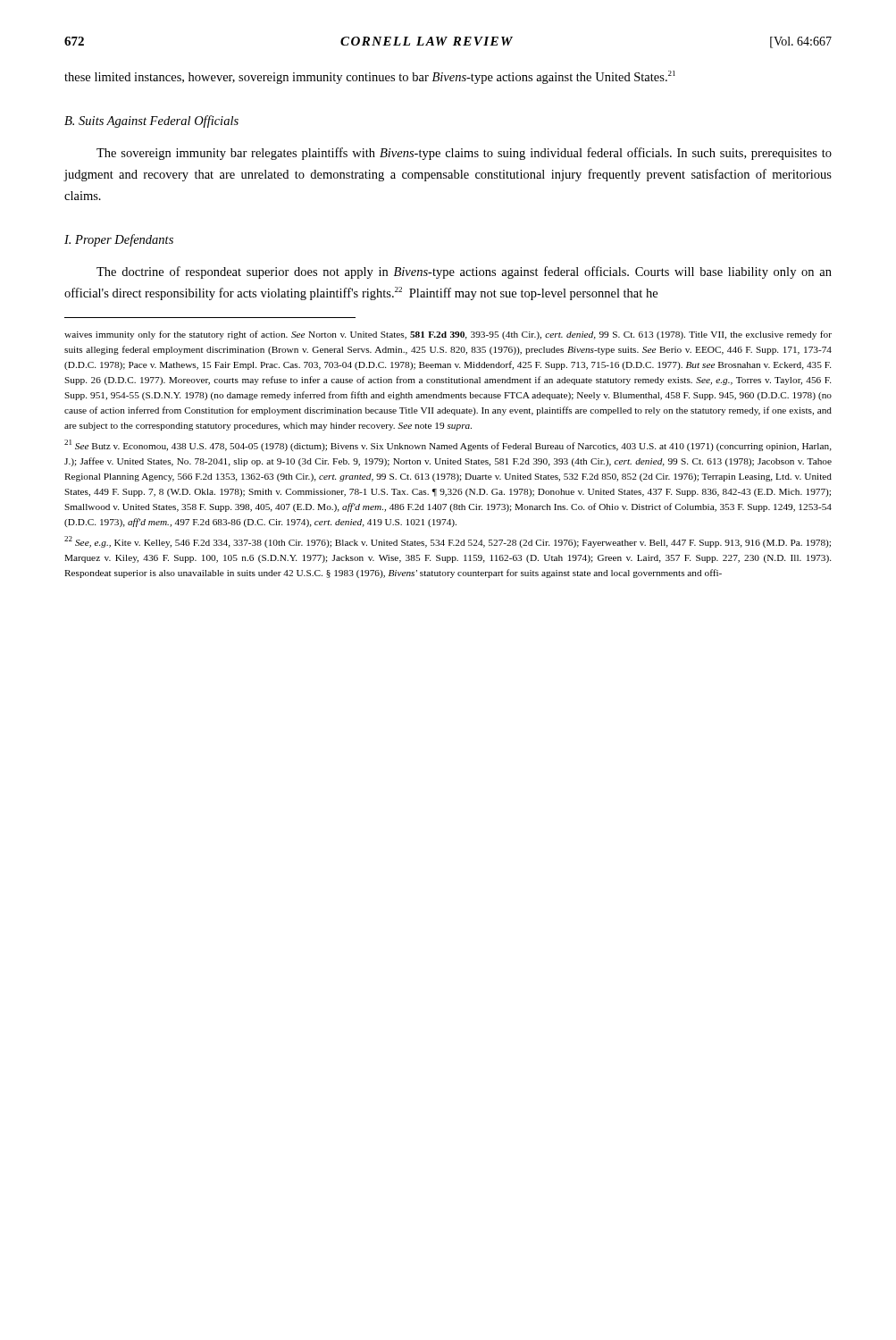
Task: Navigate to the region starting "B. Suits Against Federal Officials"
Action: [151, 121]
